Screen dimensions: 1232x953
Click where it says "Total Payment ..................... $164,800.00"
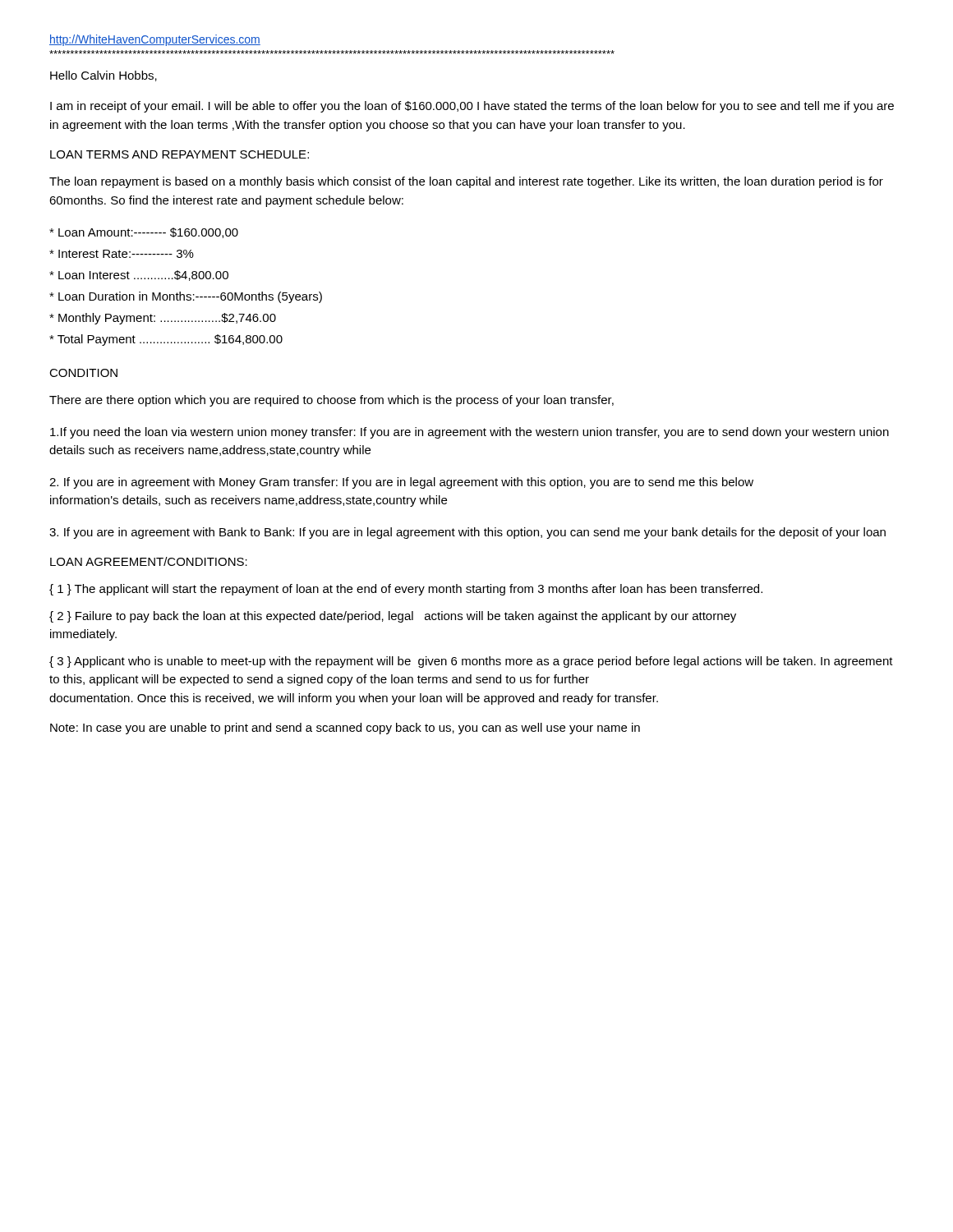(x=166, y=339)
